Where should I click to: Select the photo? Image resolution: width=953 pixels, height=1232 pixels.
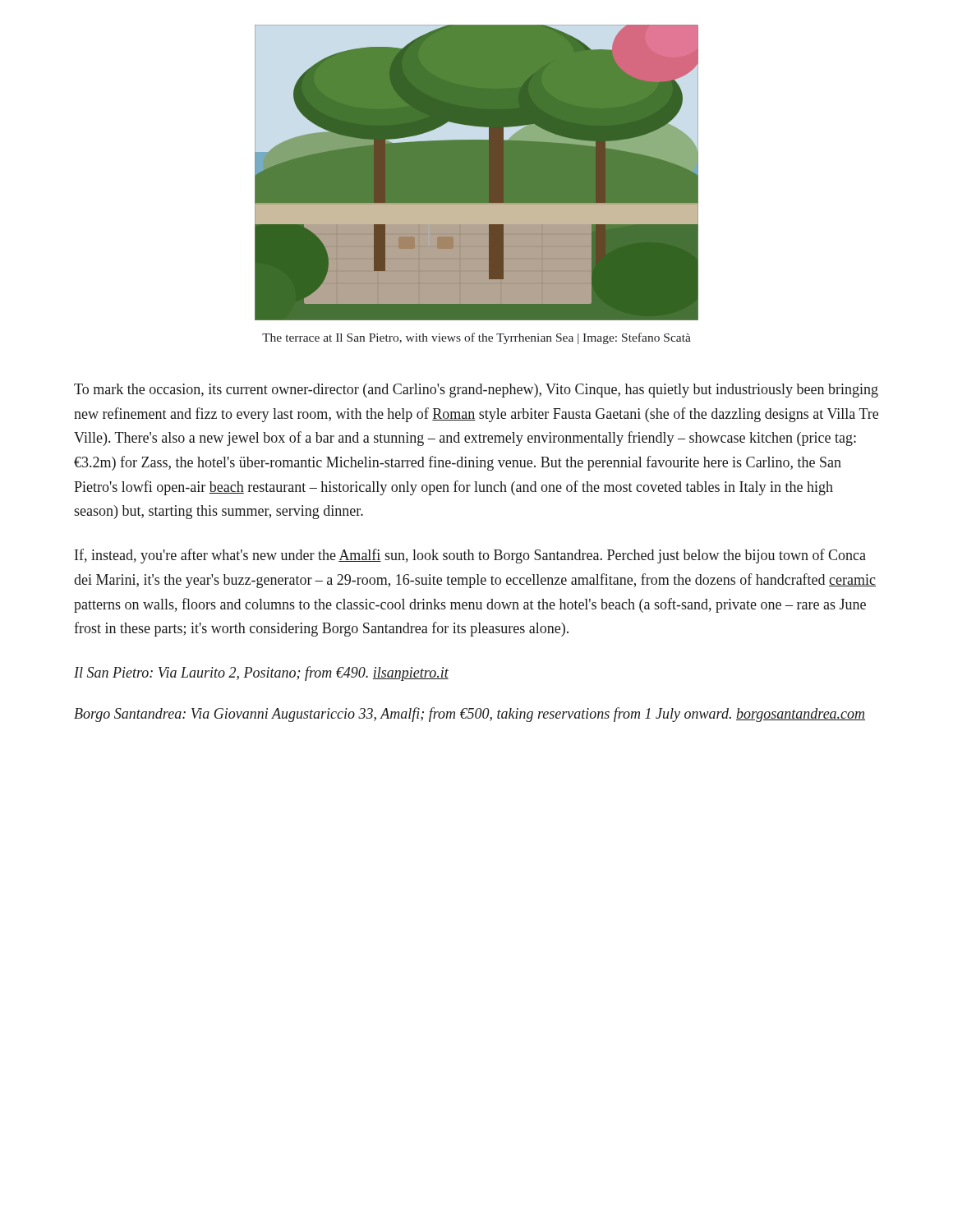476,172
